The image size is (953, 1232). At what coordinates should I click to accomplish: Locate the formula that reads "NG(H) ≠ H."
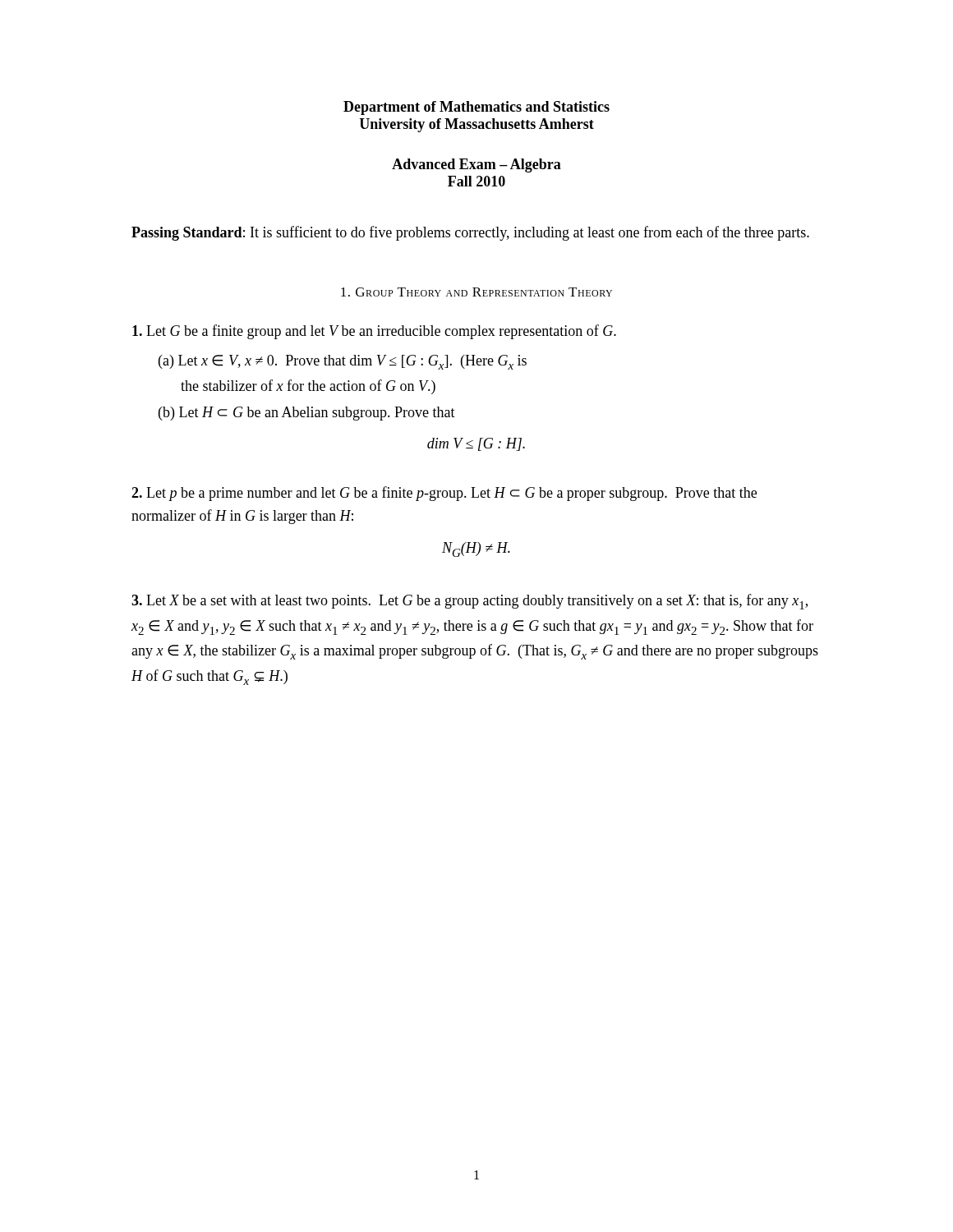click(476, 549)
